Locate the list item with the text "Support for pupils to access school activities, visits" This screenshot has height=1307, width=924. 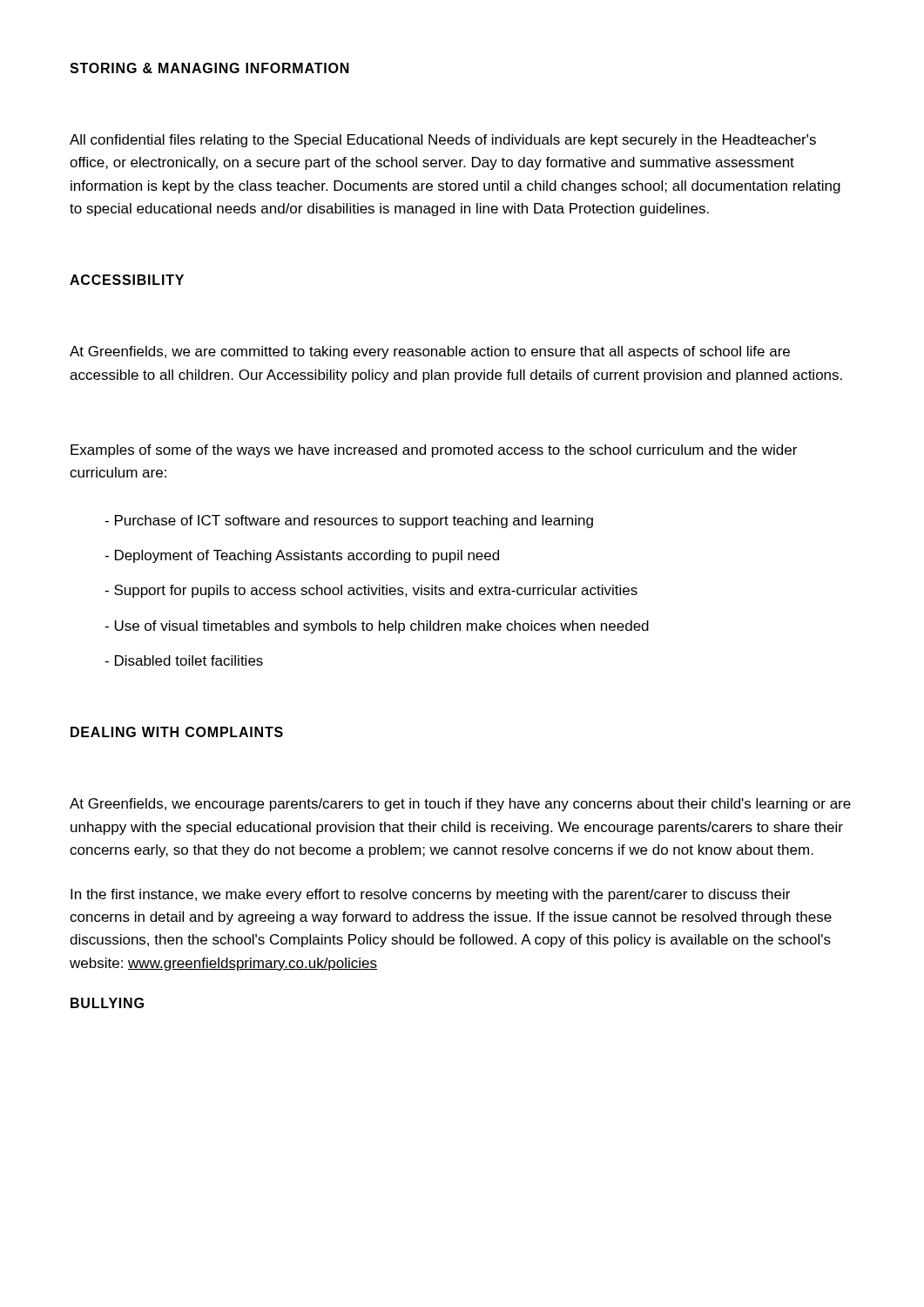[371, 591]
